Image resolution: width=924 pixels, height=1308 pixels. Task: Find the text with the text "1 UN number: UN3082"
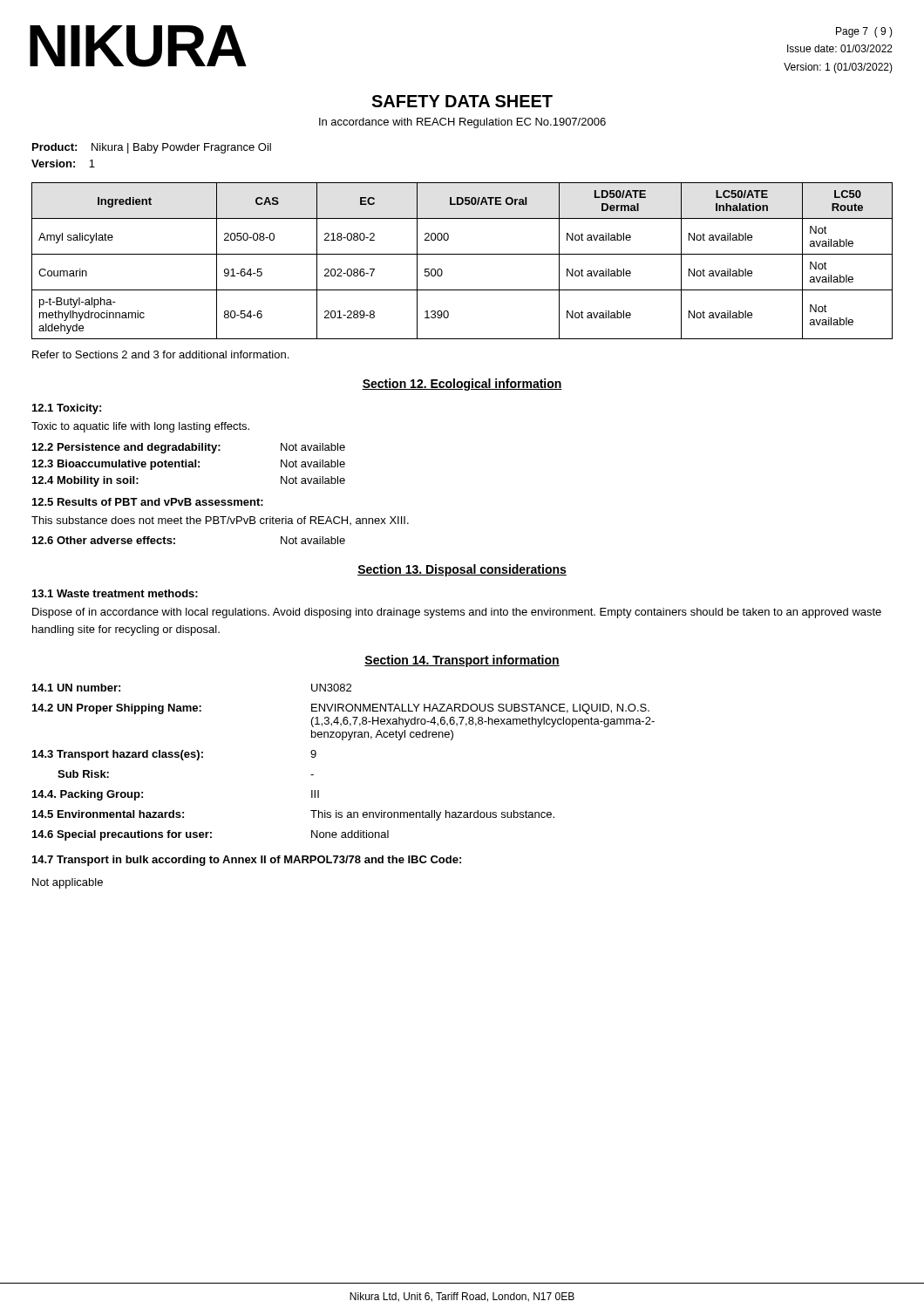(x=80, y=687)
